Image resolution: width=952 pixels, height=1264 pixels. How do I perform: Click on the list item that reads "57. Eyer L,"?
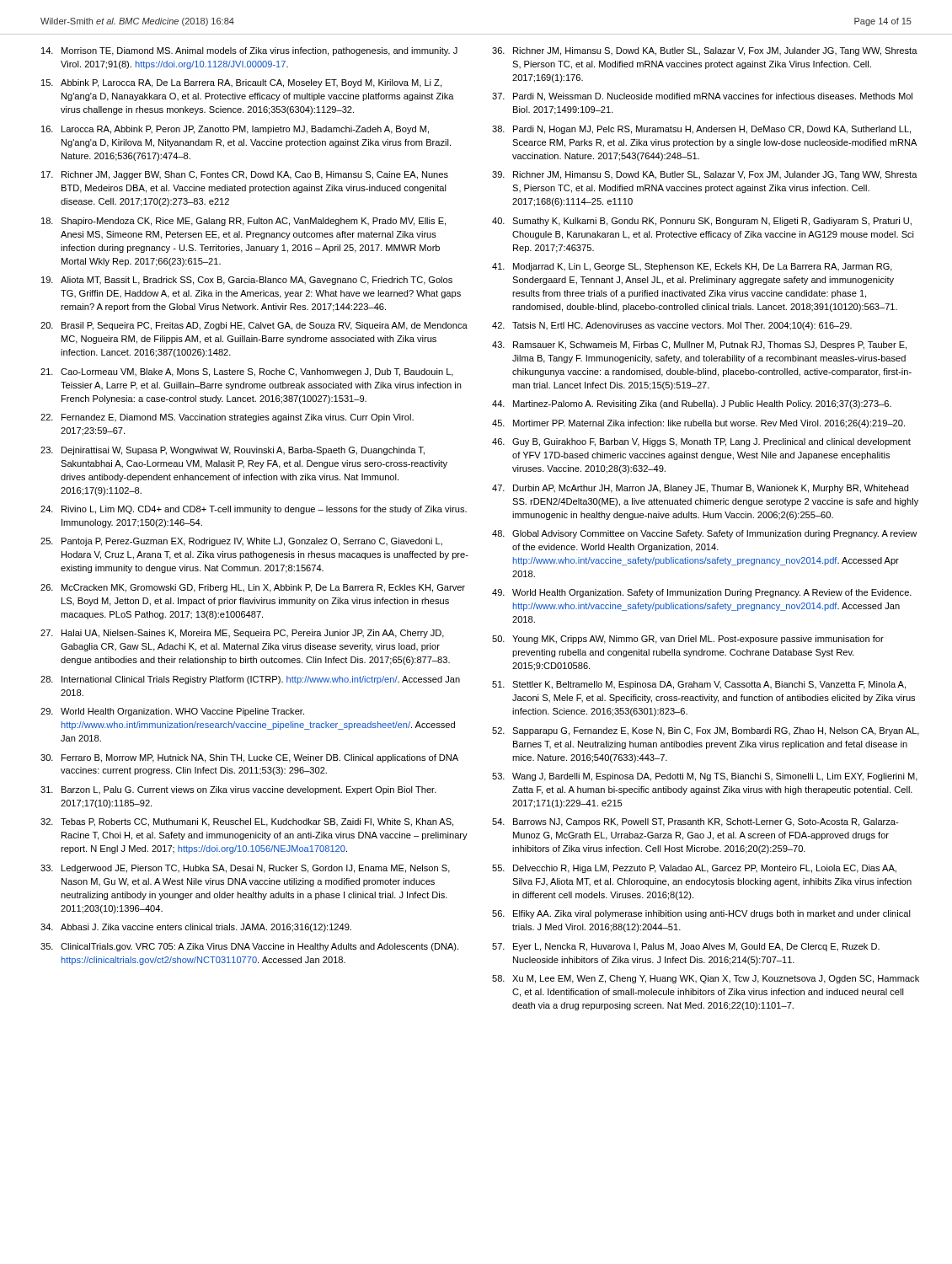point(706,954)
